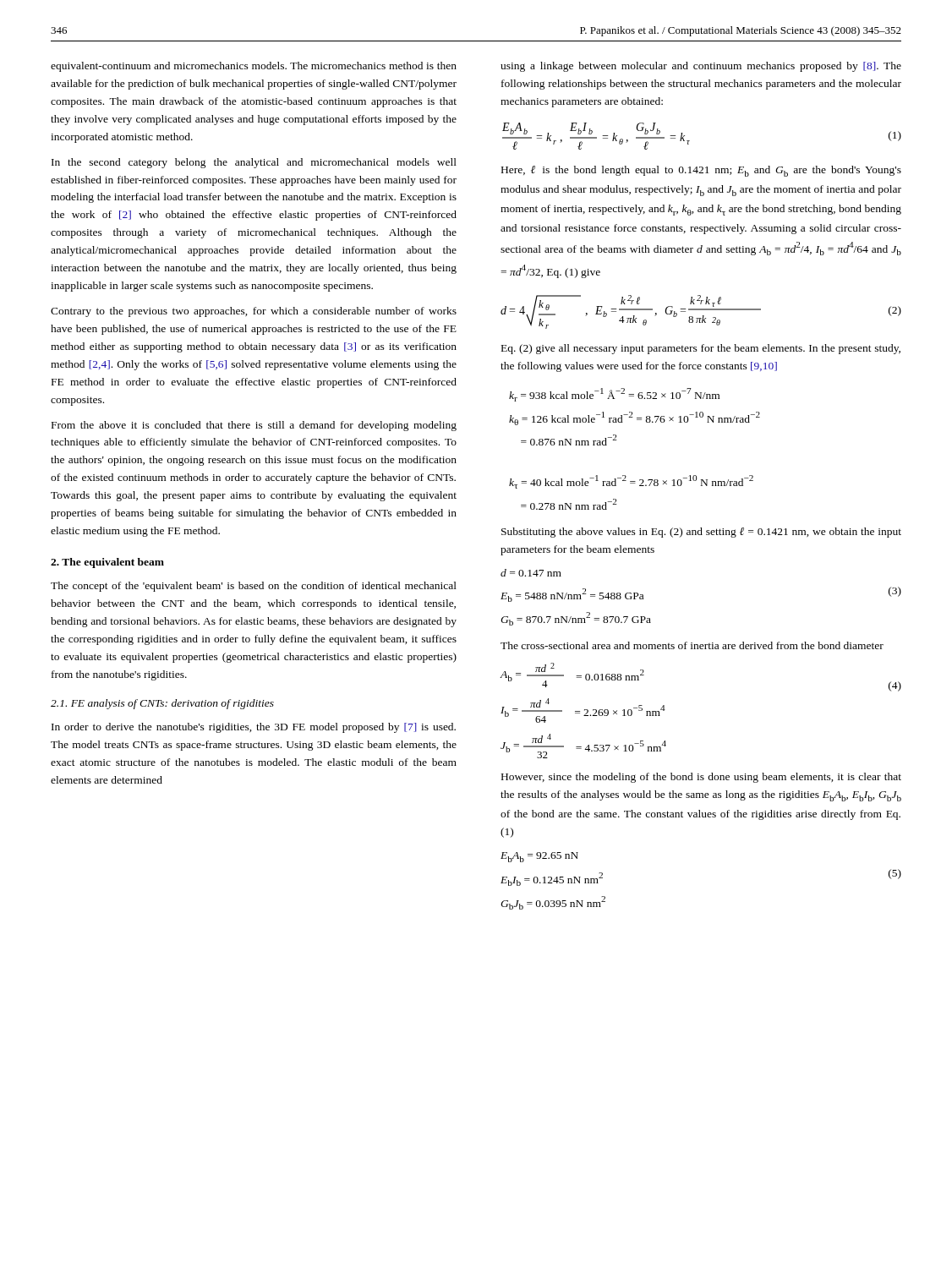The height and width of the screenshot is (1268, 952).
Task: Click on the element starting "d = 0.147 nm Eb = 5488"
Action: pos(531,573)
